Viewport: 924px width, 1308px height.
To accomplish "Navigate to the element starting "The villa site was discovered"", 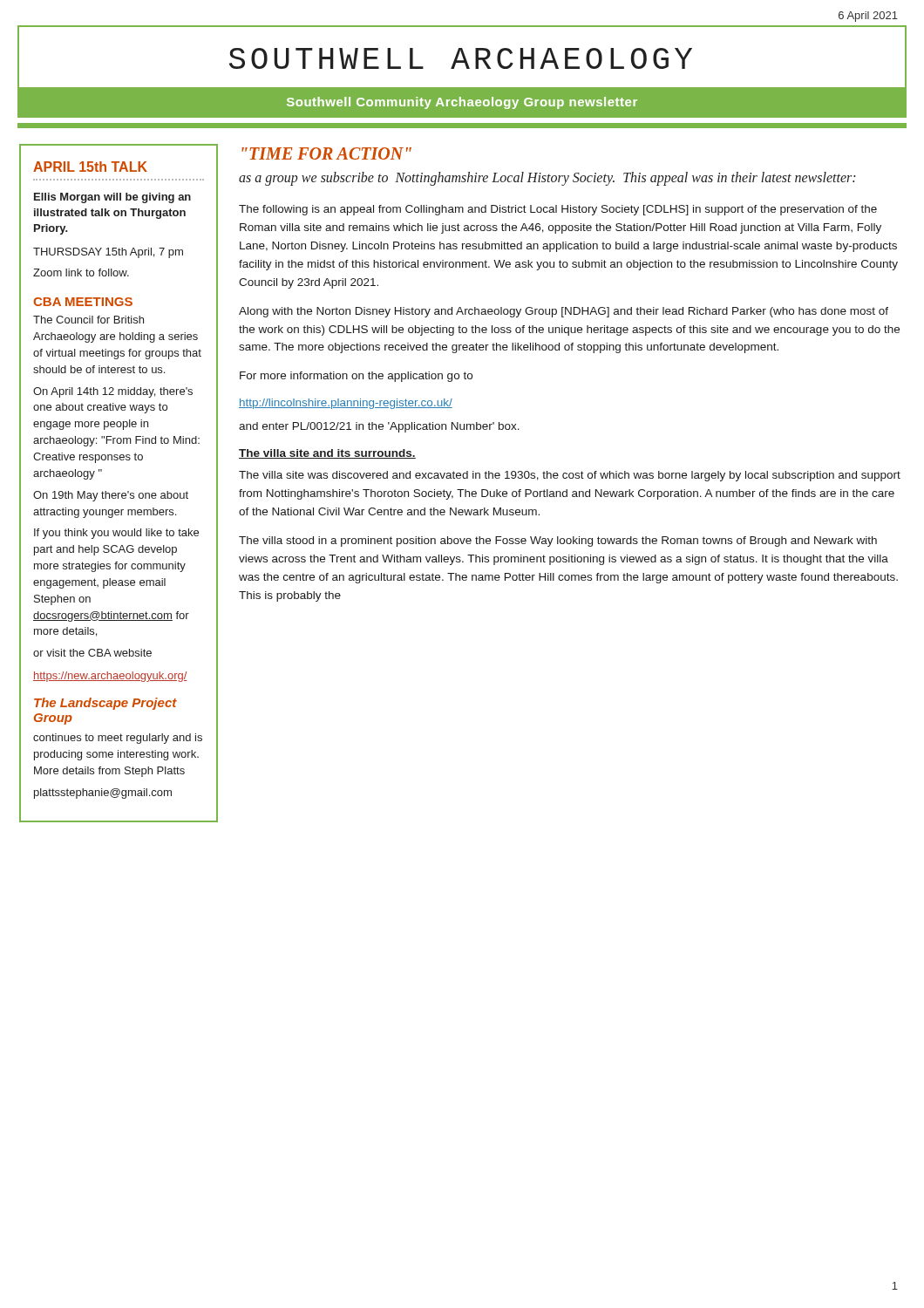I will [x=570, y=493].
